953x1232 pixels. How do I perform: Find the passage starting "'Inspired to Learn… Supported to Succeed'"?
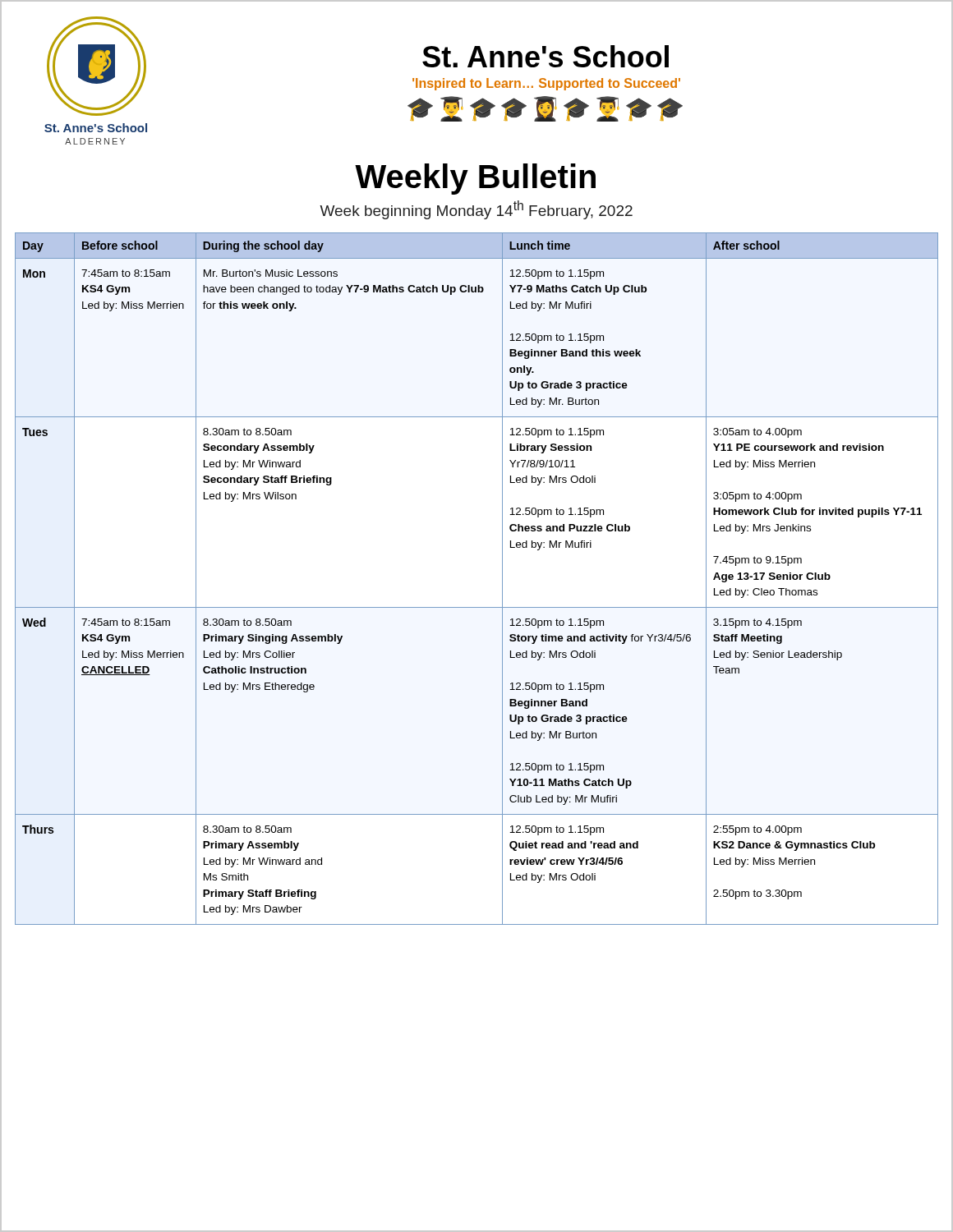tap(546, 83)
